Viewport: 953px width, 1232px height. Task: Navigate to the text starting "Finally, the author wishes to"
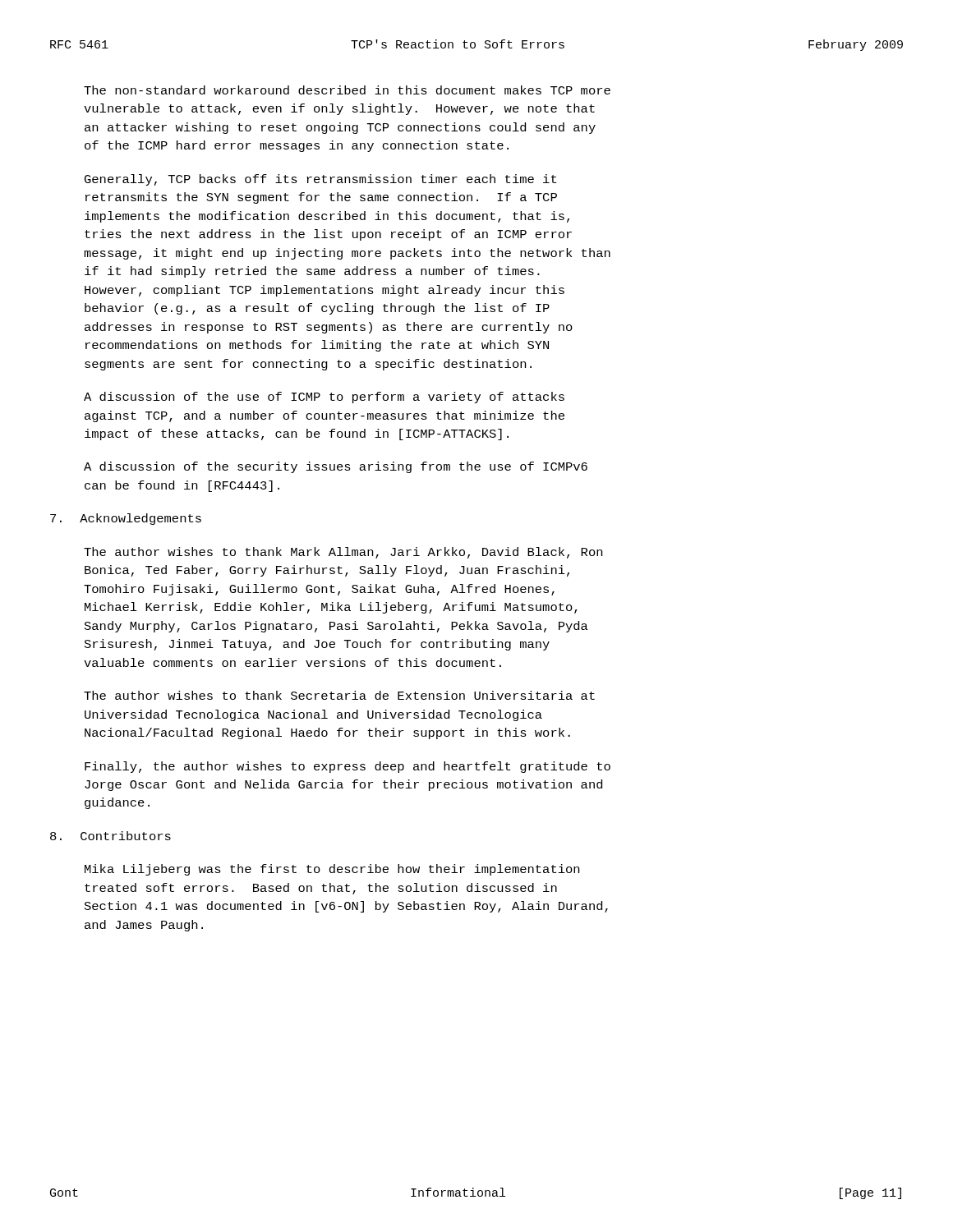click(347, 785)
